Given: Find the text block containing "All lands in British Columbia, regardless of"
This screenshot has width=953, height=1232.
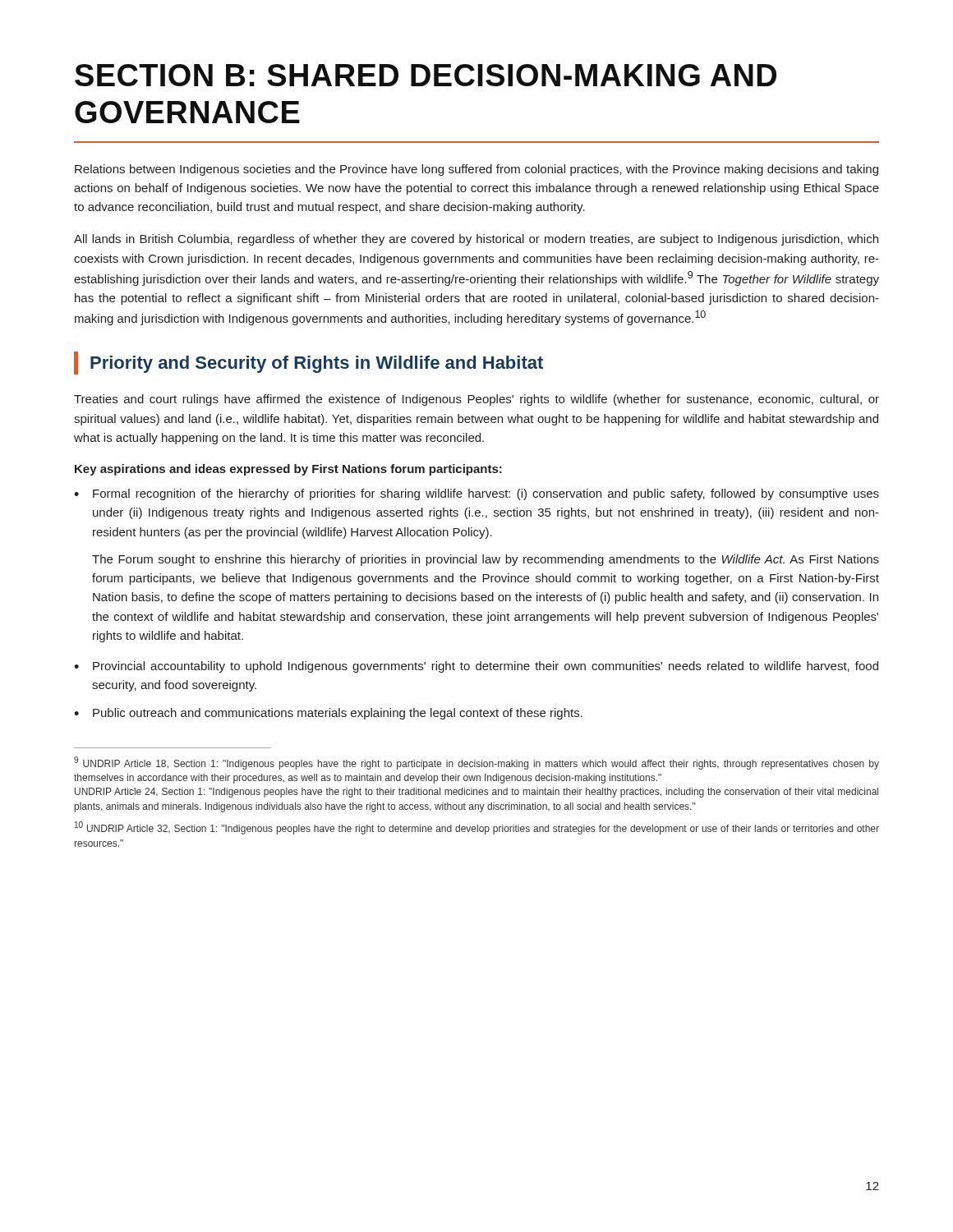Looking at the screenshot, I should click(x=476, y=279).
